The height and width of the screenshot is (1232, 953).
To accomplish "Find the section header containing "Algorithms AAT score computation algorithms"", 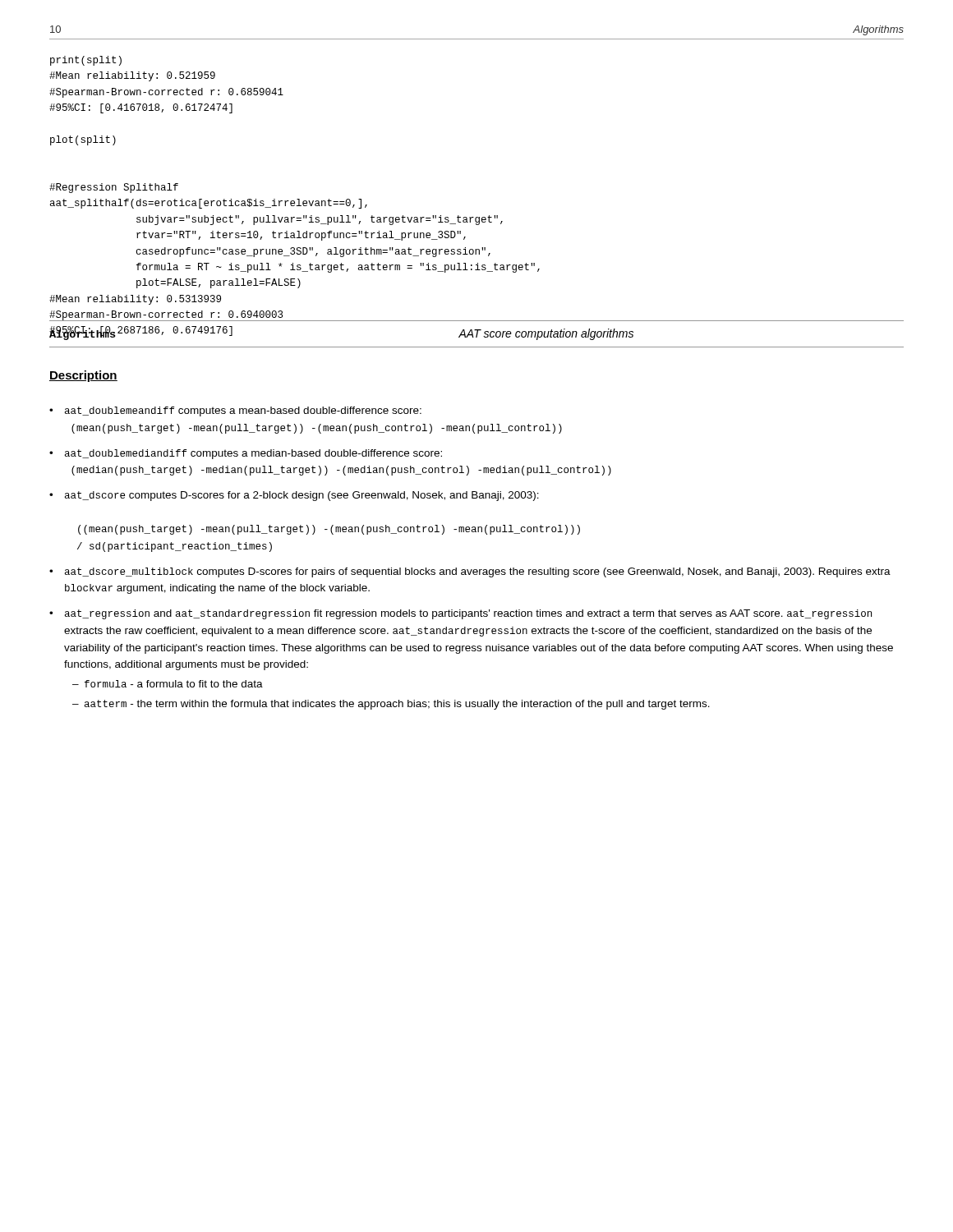I will pos(476,334).
